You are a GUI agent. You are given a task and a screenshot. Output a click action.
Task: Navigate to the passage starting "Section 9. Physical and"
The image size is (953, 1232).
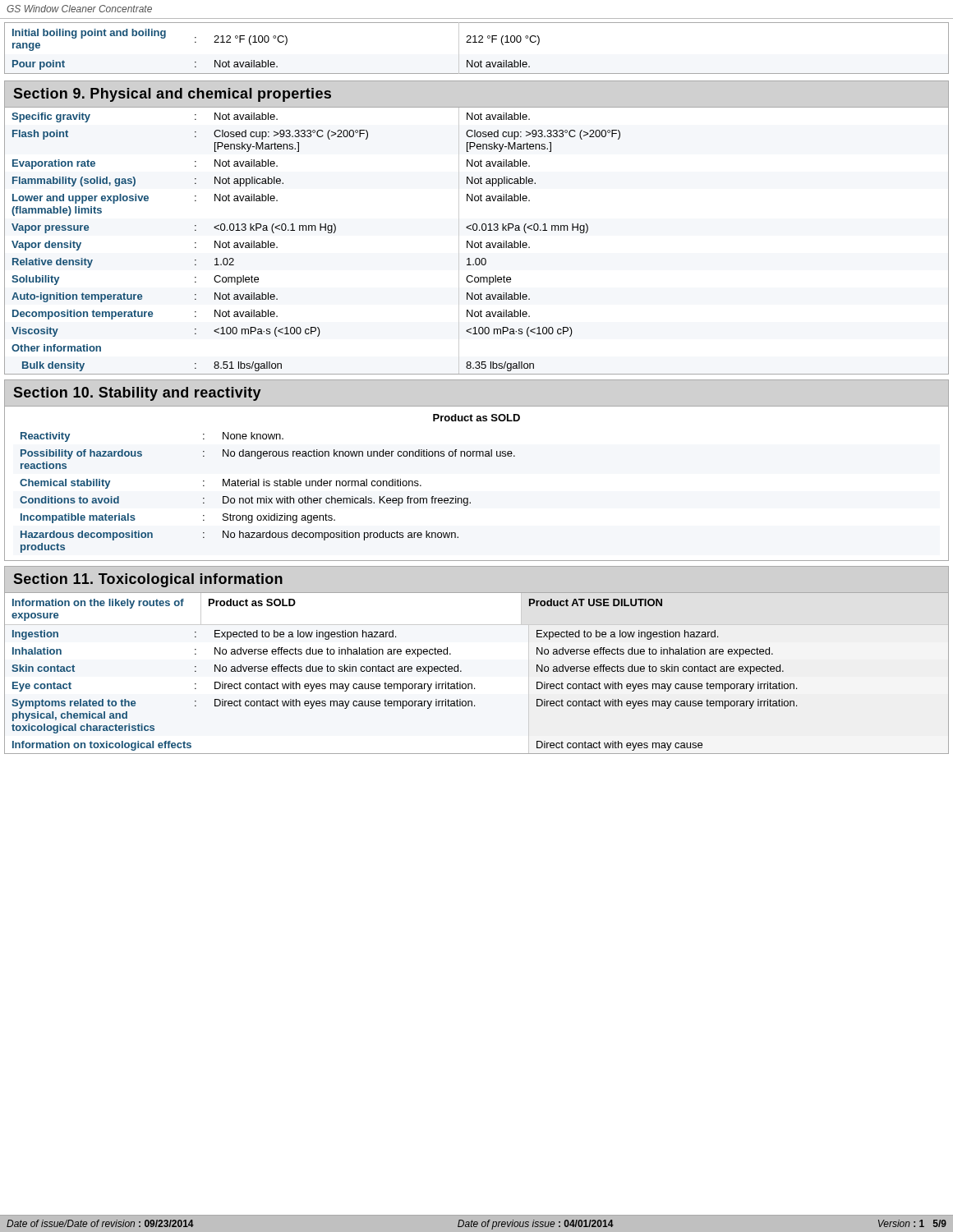[173, 94]
